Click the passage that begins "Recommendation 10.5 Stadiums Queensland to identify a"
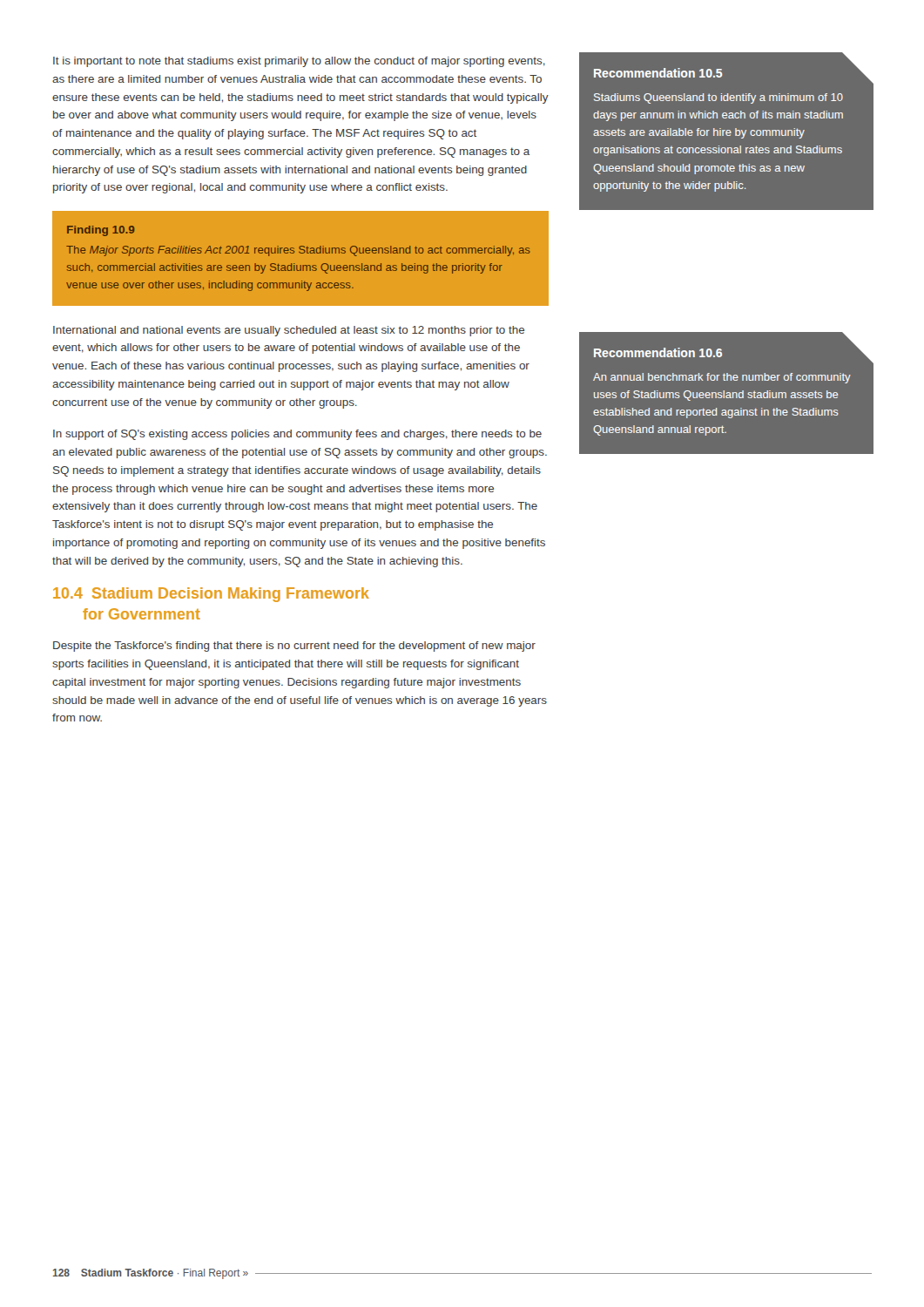The height and width of the screenshot is (1307, 924). (733, 123)
